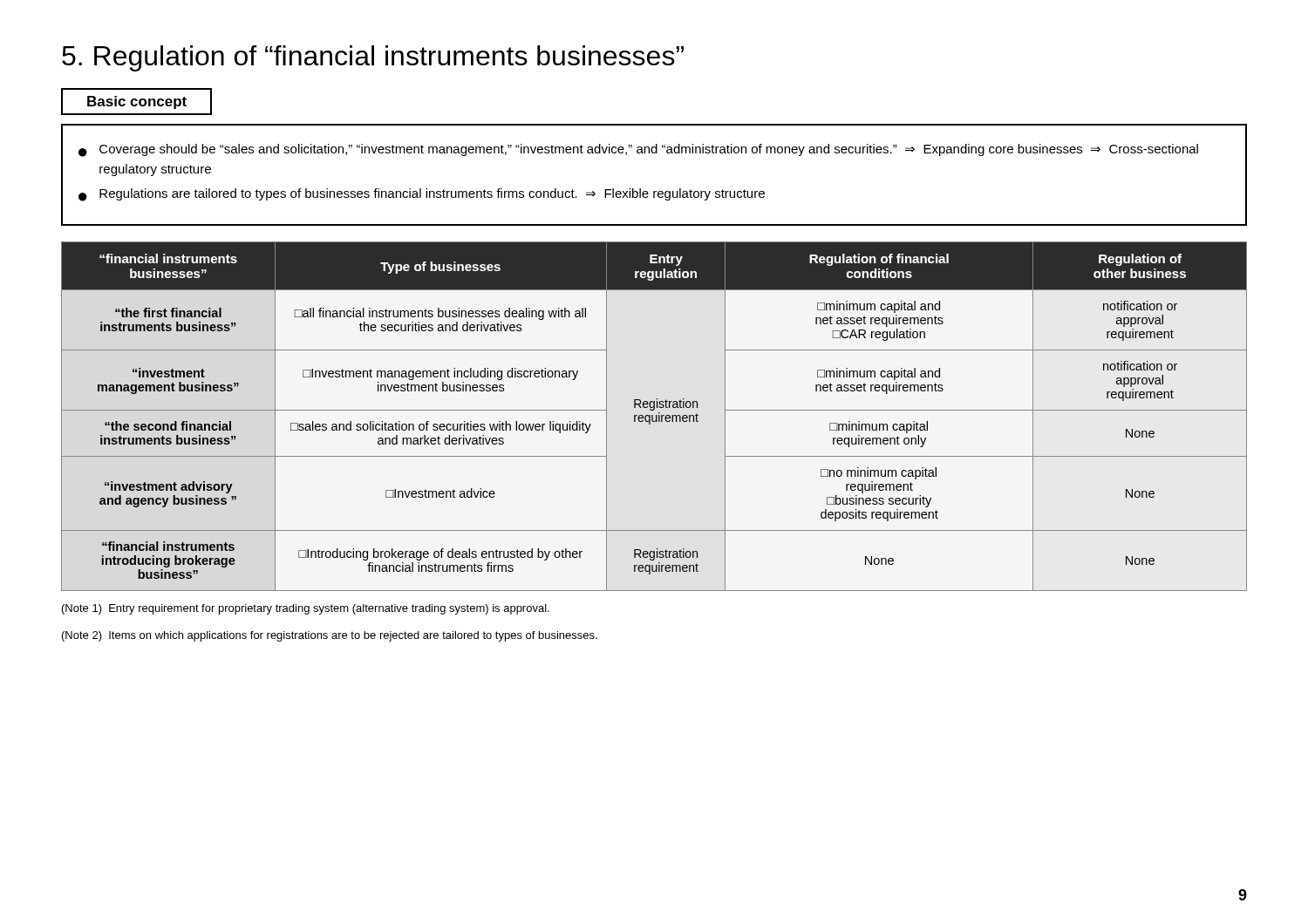The height and width of the screenshot is (924, 1308).
Task: Point to the block beginning "● Regulations are tailored to types of"
Action: (421, 197)
